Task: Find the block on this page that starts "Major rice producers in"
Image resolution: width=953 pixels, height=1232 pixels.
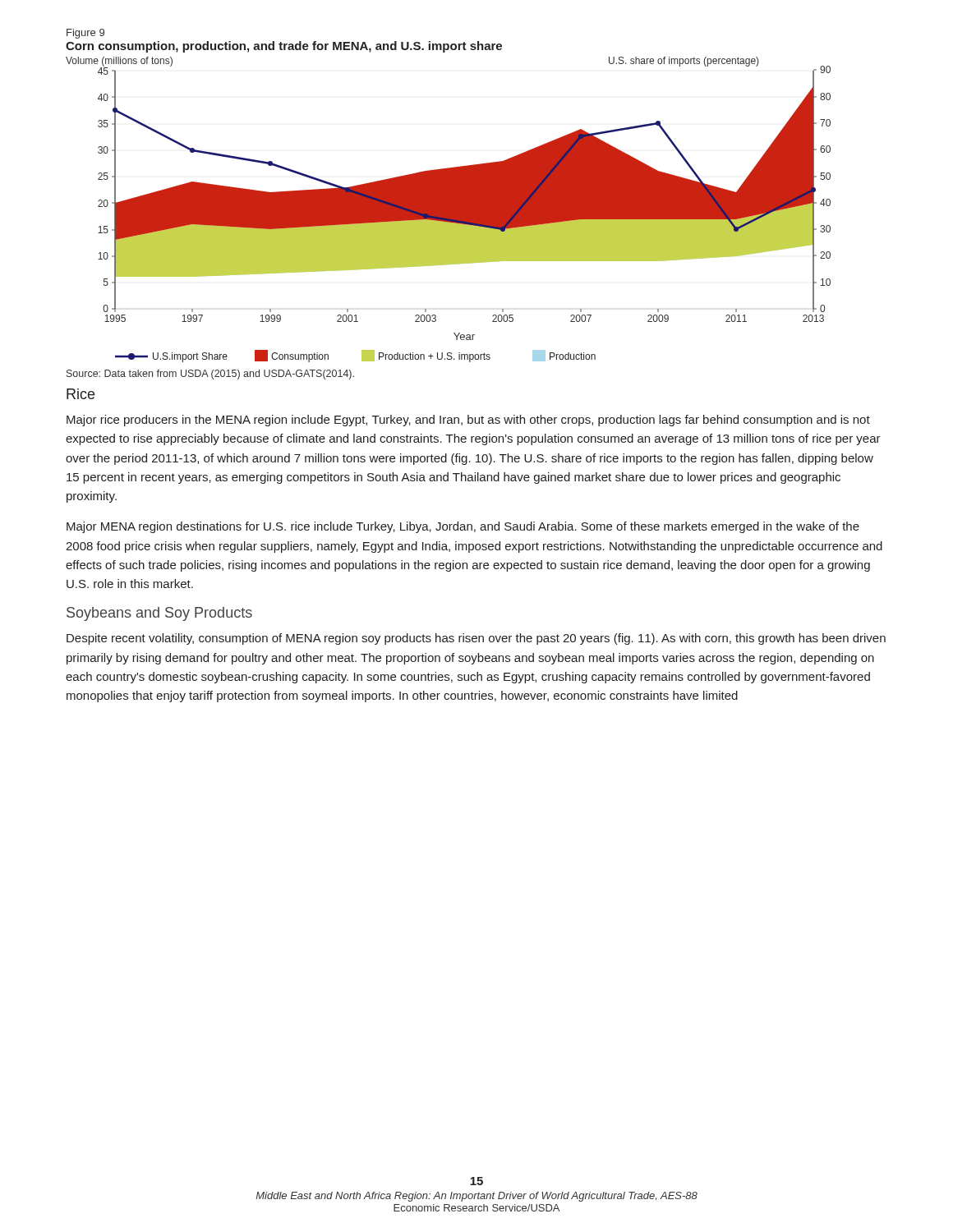Action: tap(473, 458)
